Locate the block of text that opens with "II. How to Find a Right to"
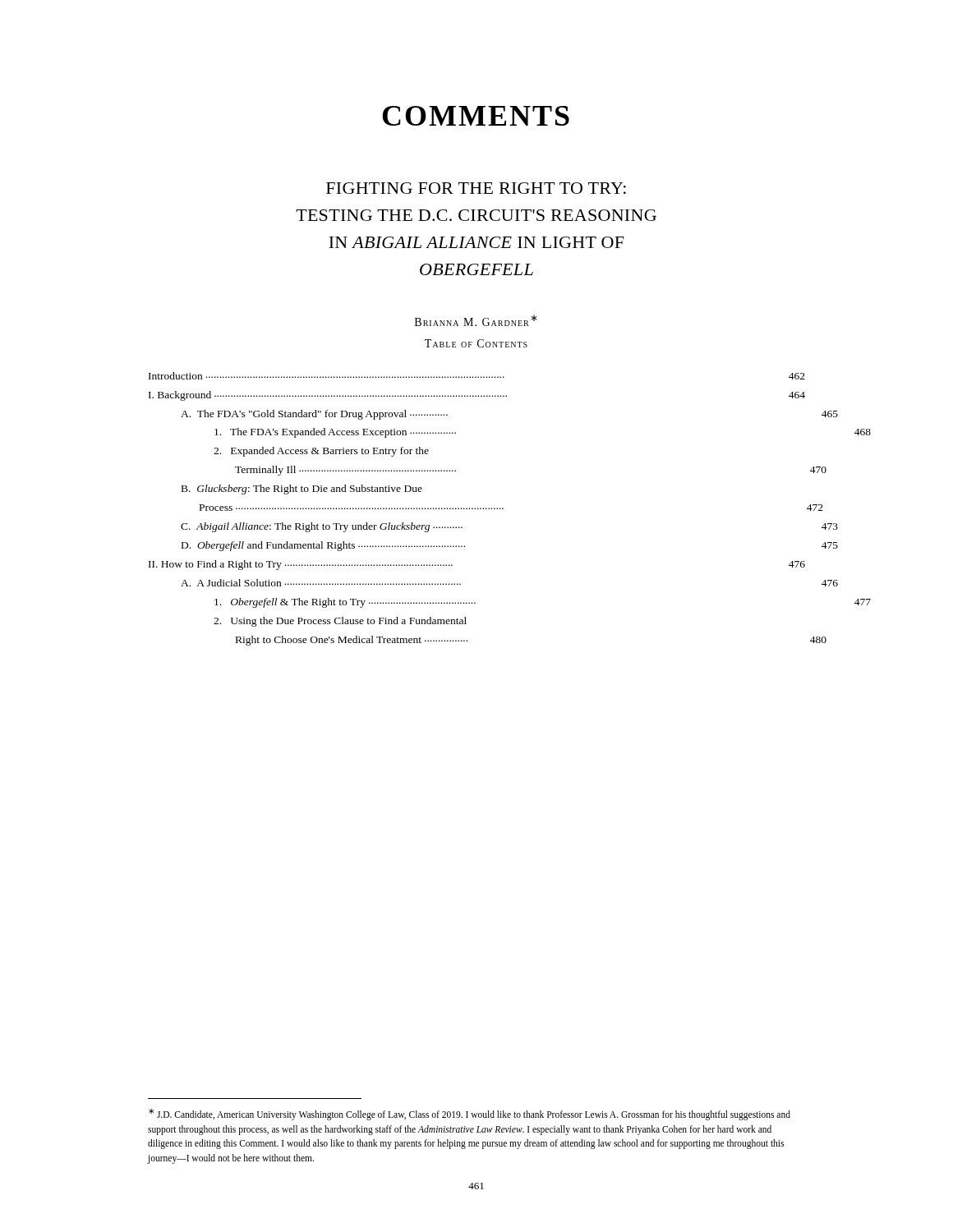Viewport: 953px width, 1232px height. pyautogui.click(x=274, y=565)
